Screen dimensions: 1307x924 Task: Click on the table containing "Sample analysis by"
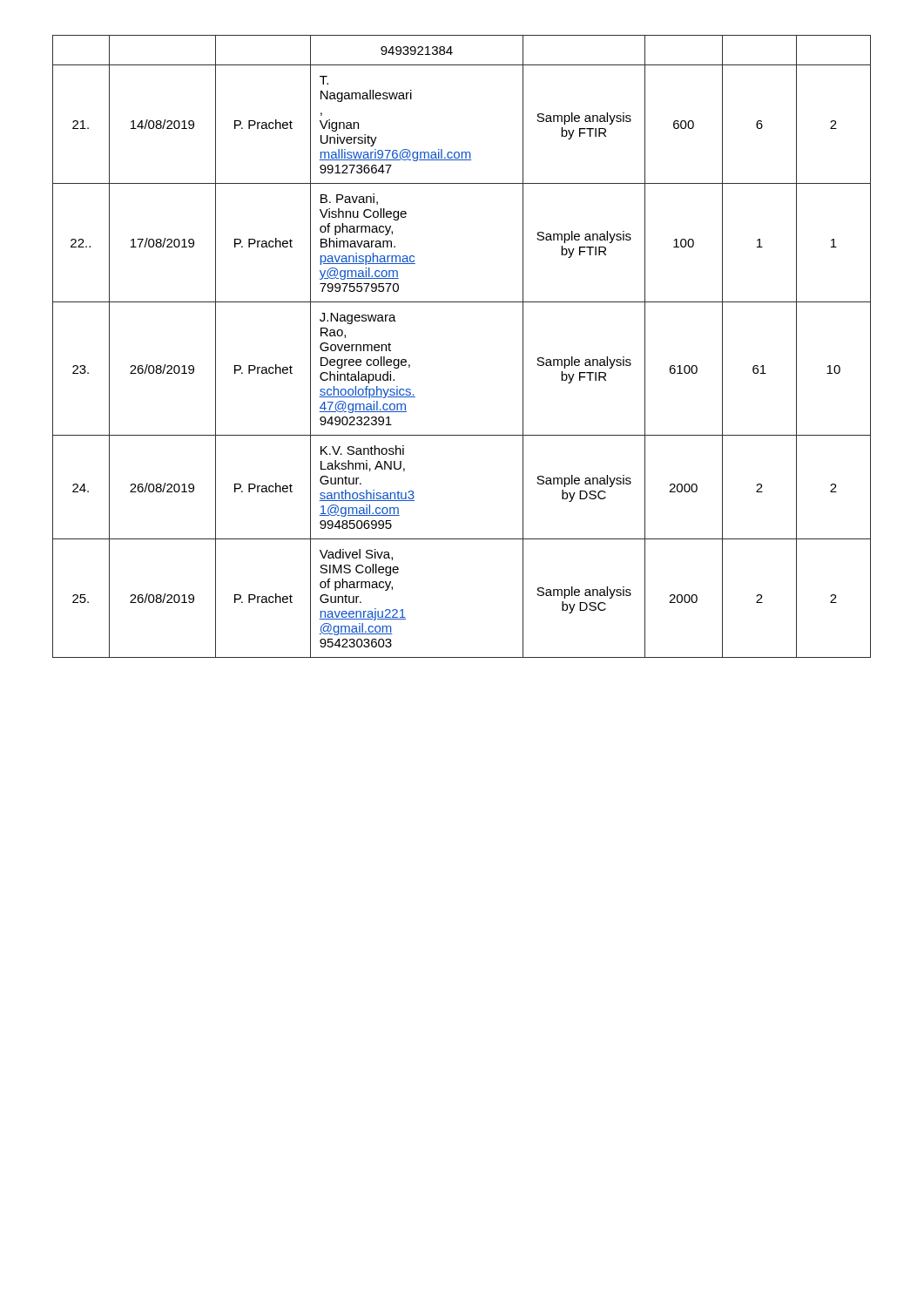[462, 346]
